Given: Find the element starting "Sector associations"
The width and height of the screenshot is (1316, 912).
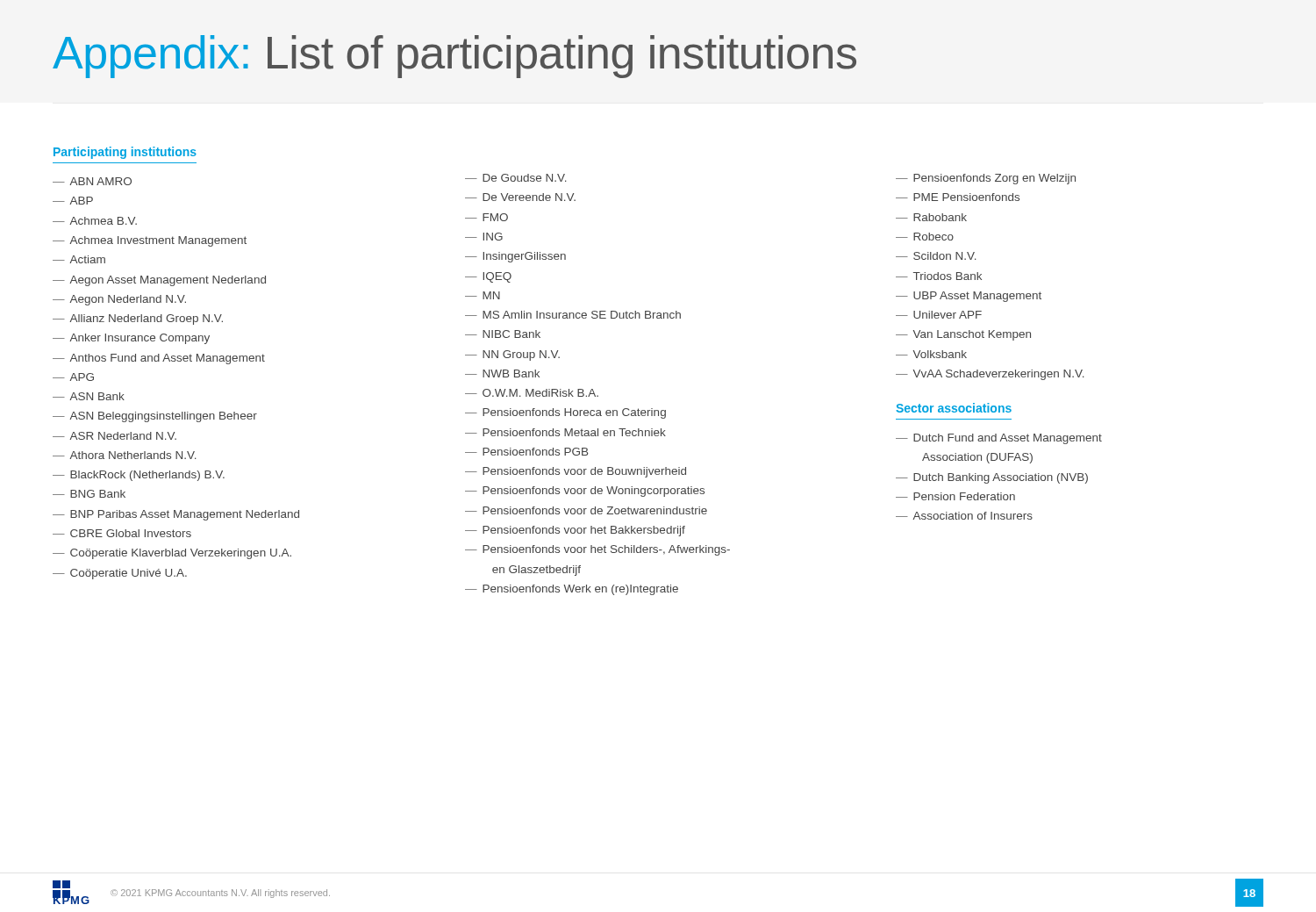Looking at the screenshot, I should click(x=954, y=408).
